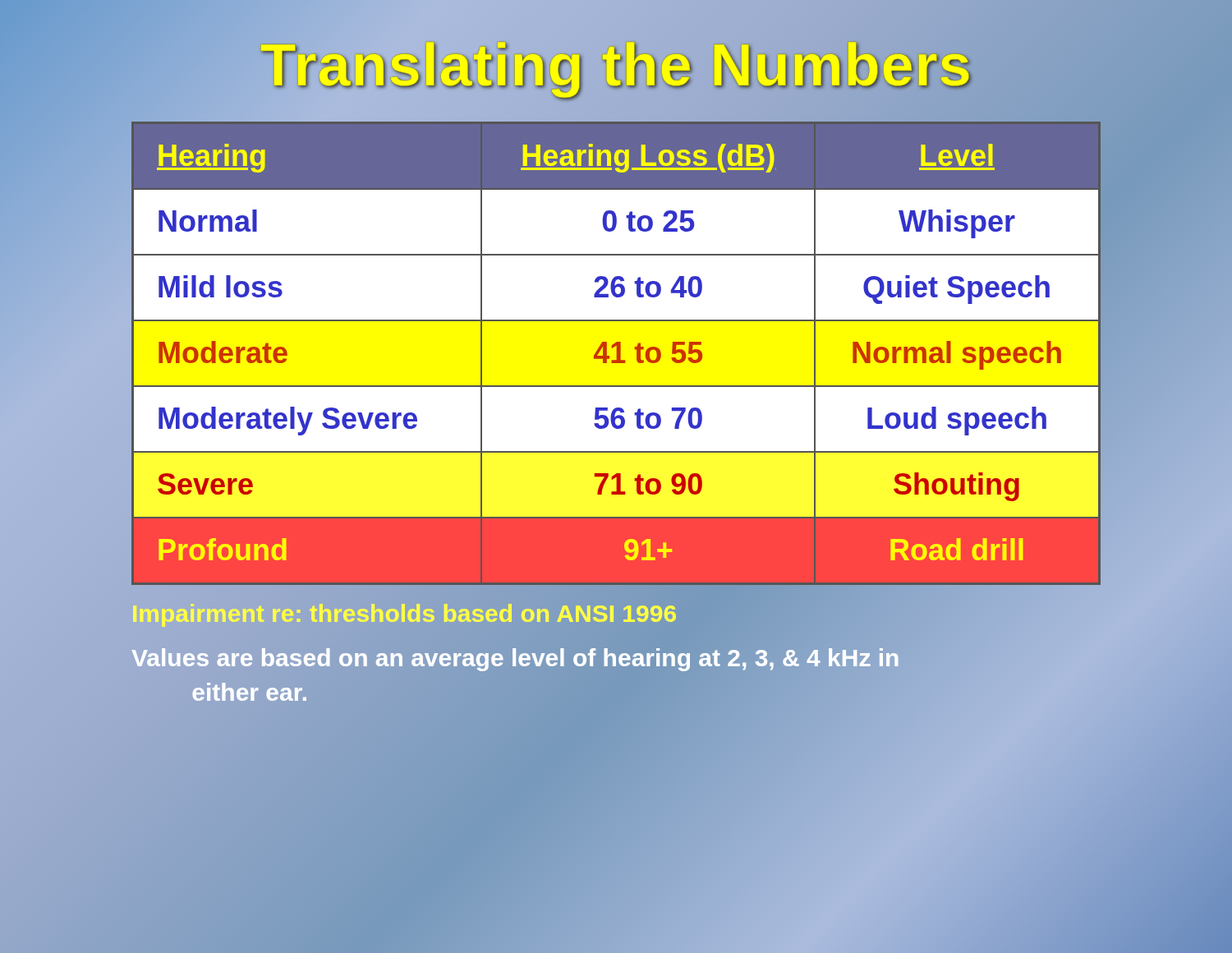1232x953 pixels.
Task: Locate a table
Action: 616,353
